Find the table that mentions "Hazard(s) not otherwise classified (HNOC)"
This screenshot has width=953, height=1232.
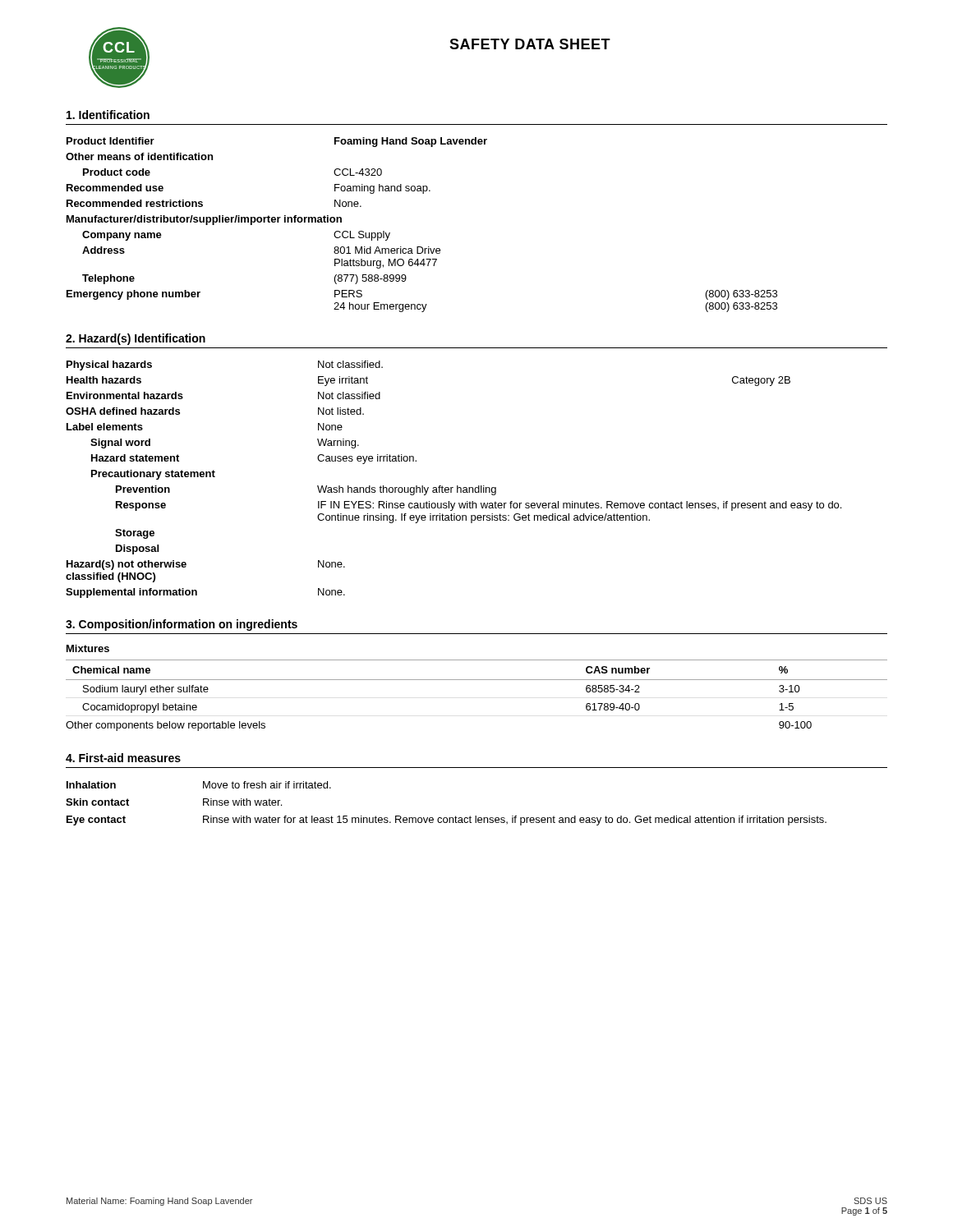[476, 478]
